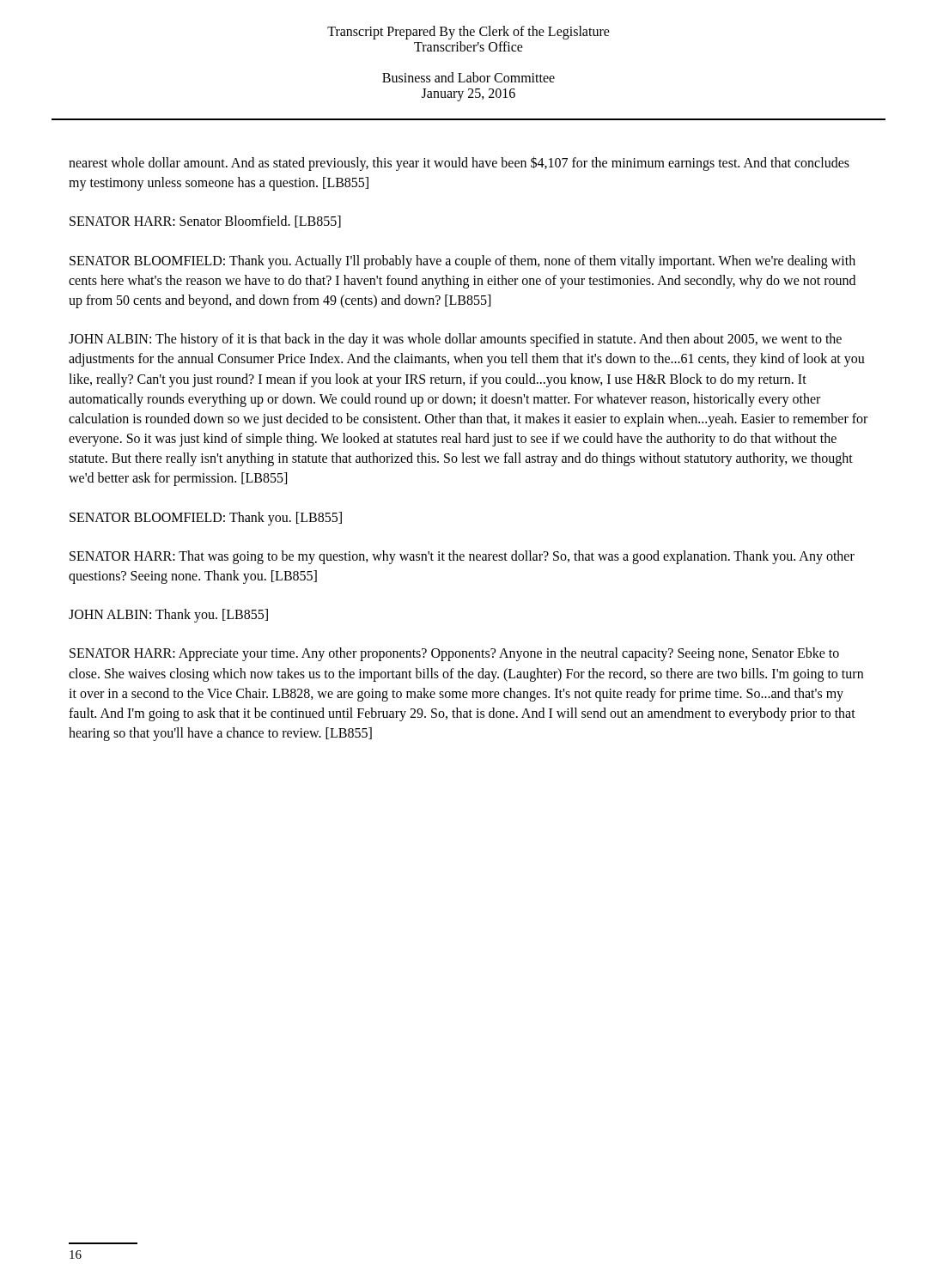Image resolution: width=937 pixels, height=1288 pixels.
Task: Point to the text block starting "nearest whole dollar amount. And as"
Action: 459,173
